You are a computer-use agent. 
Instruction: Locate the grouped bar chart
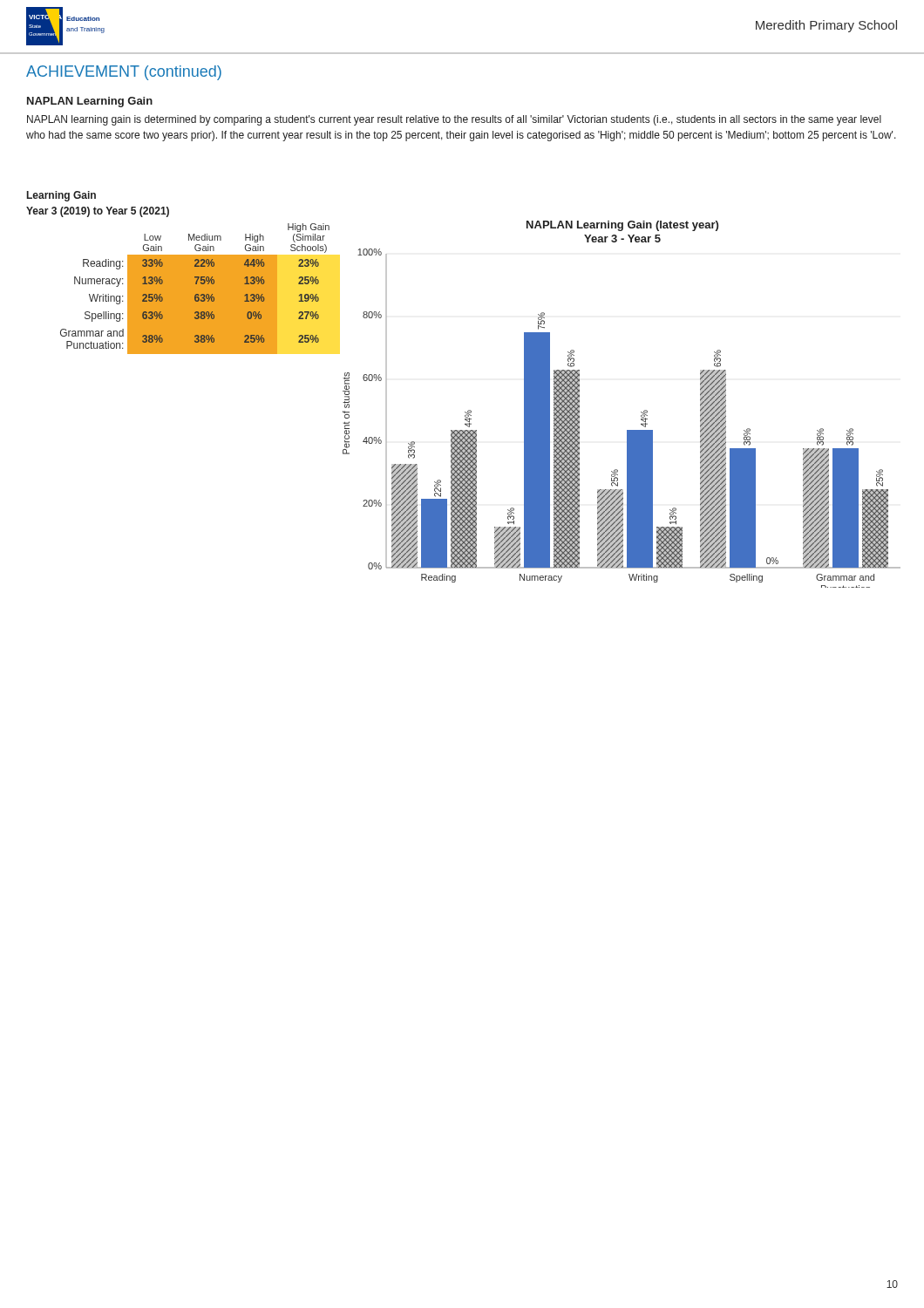coord(622,400)
